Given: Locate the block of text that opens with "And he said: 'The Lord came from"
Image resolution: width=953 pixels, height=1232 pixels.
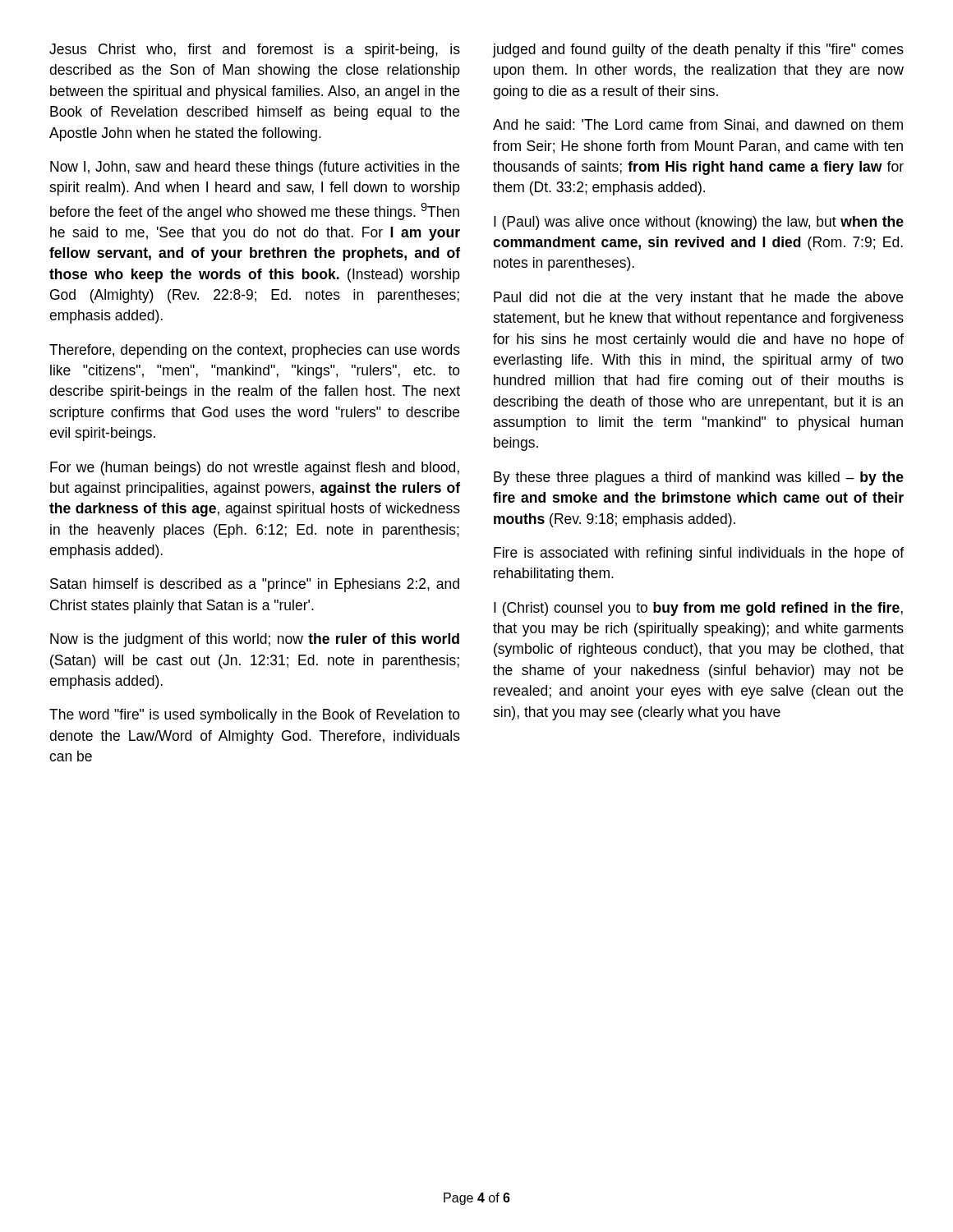Looking at the screenshot, I should 698,157.
